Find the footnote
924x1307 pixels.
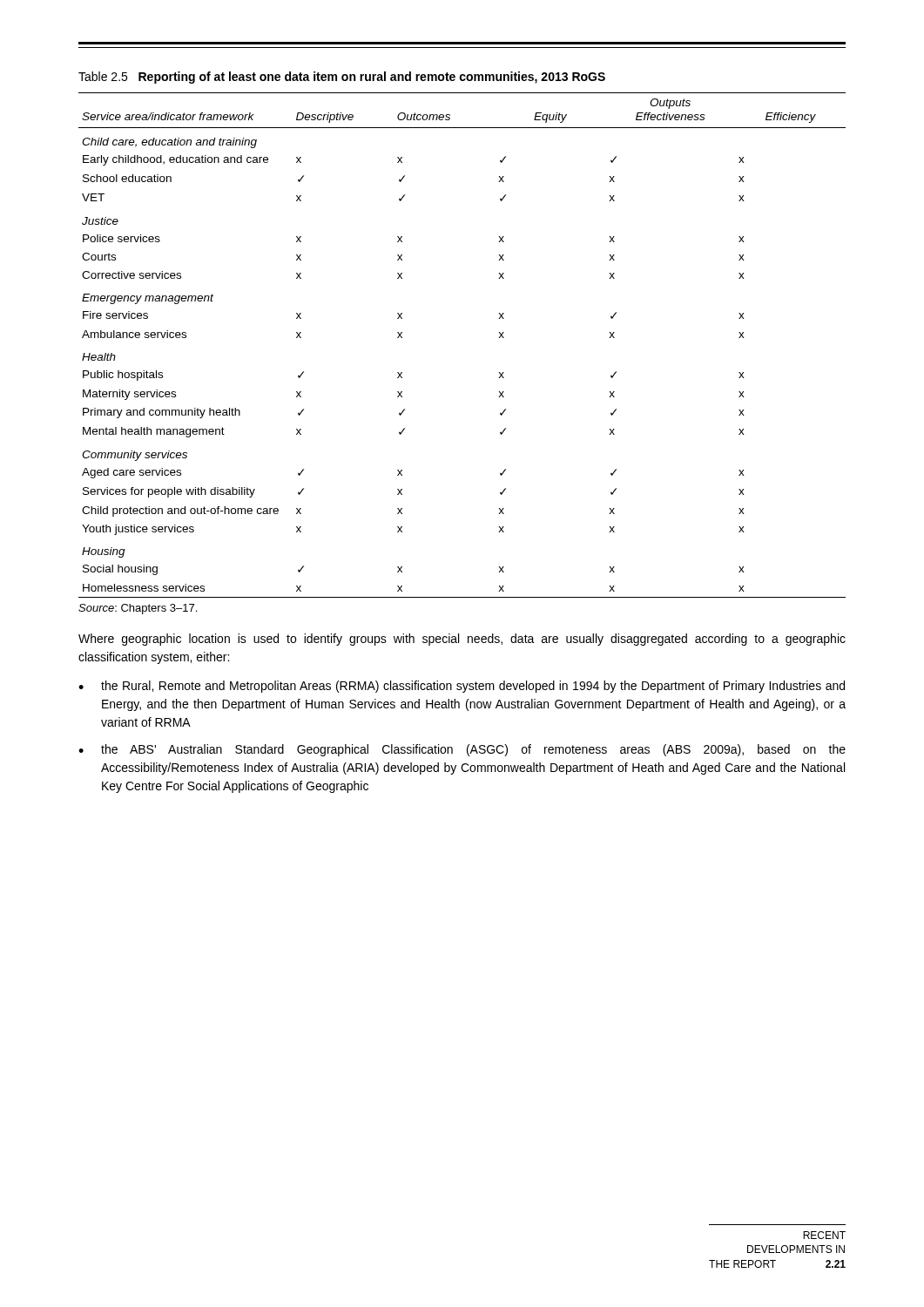tap(138, 608)
